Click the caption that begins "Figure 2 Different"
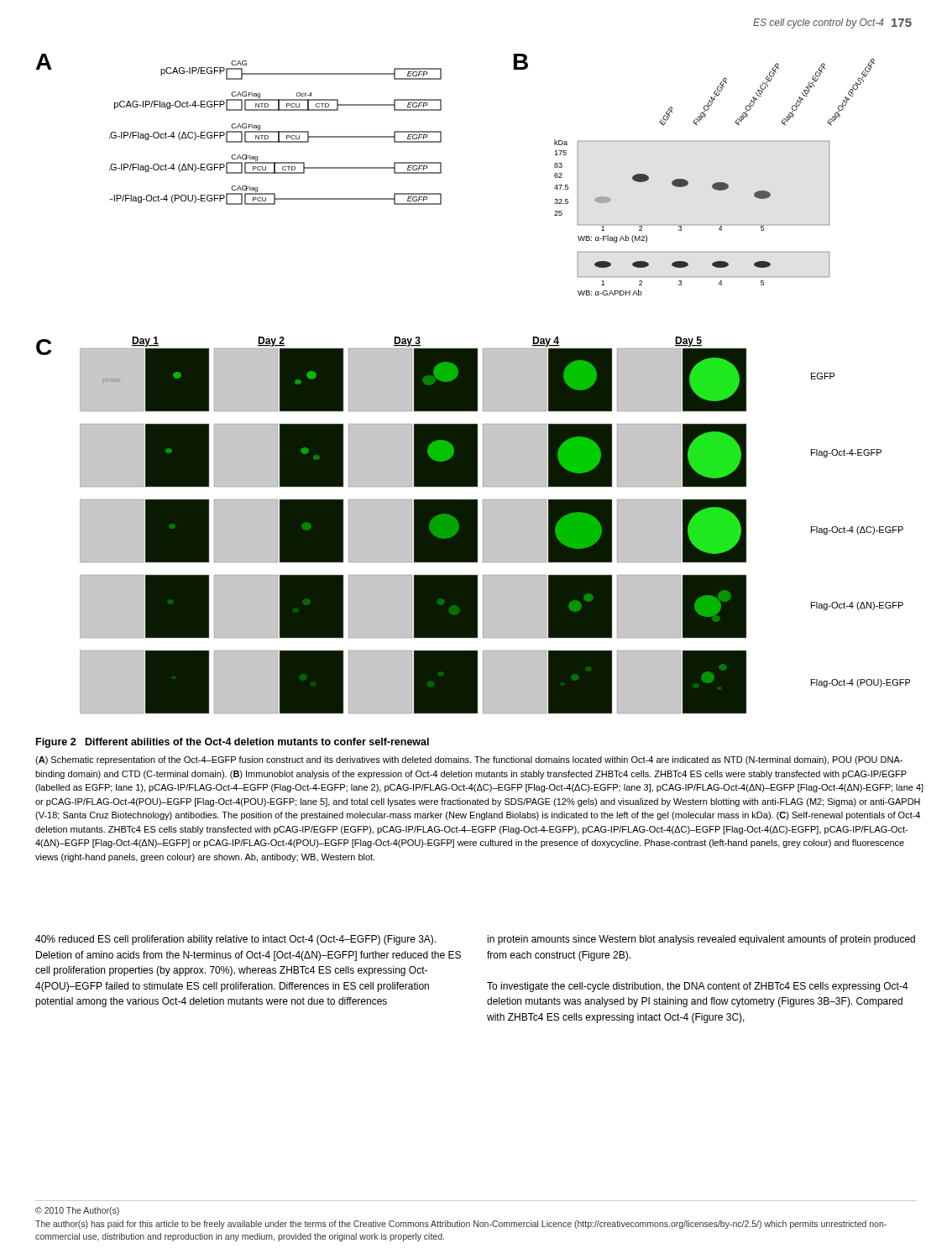 232,742
